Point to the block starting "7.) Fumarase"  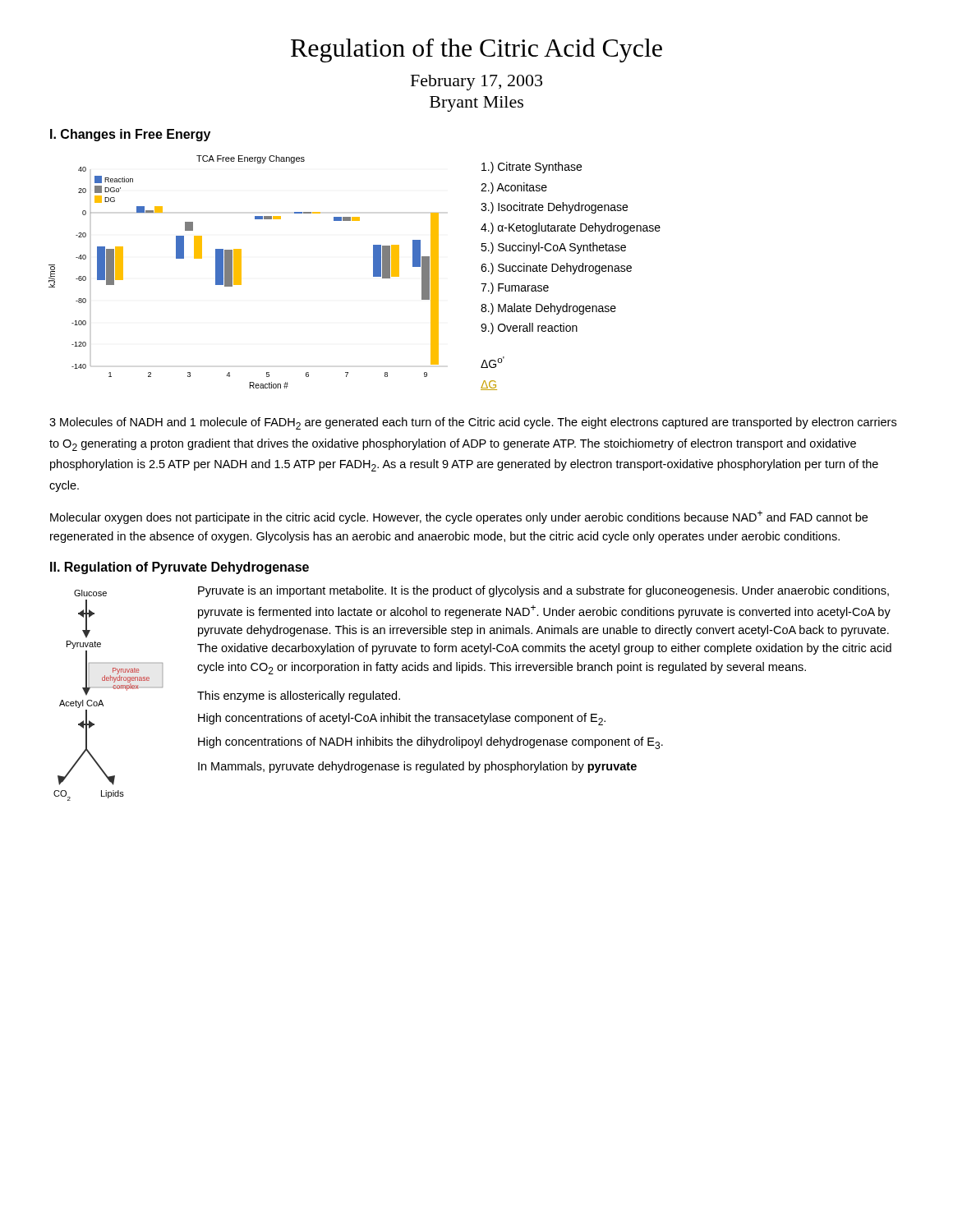point(515,287)
